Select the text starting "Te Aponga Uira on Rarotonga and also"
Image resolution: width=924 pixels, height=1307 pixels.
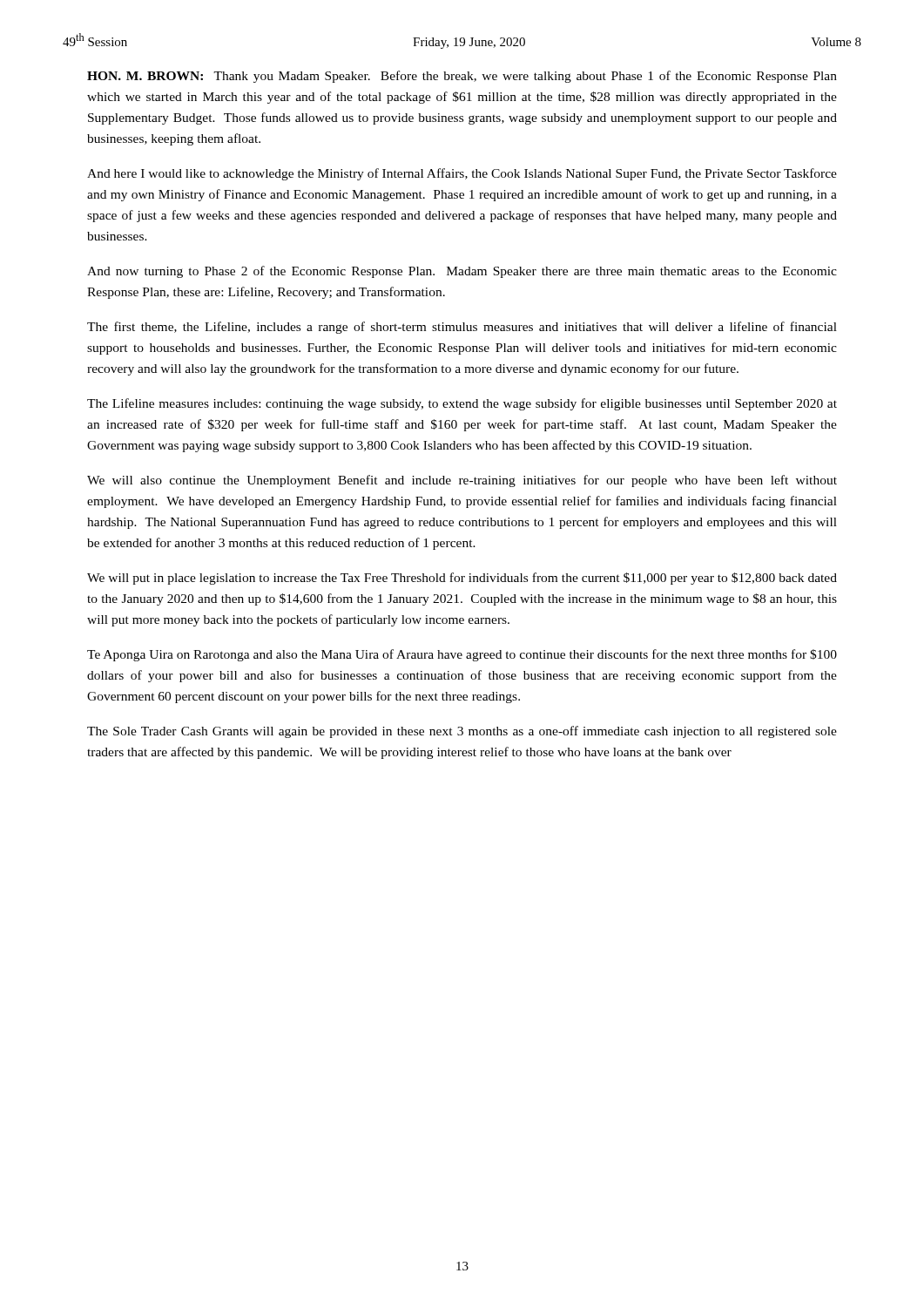[x=462, y=675]
